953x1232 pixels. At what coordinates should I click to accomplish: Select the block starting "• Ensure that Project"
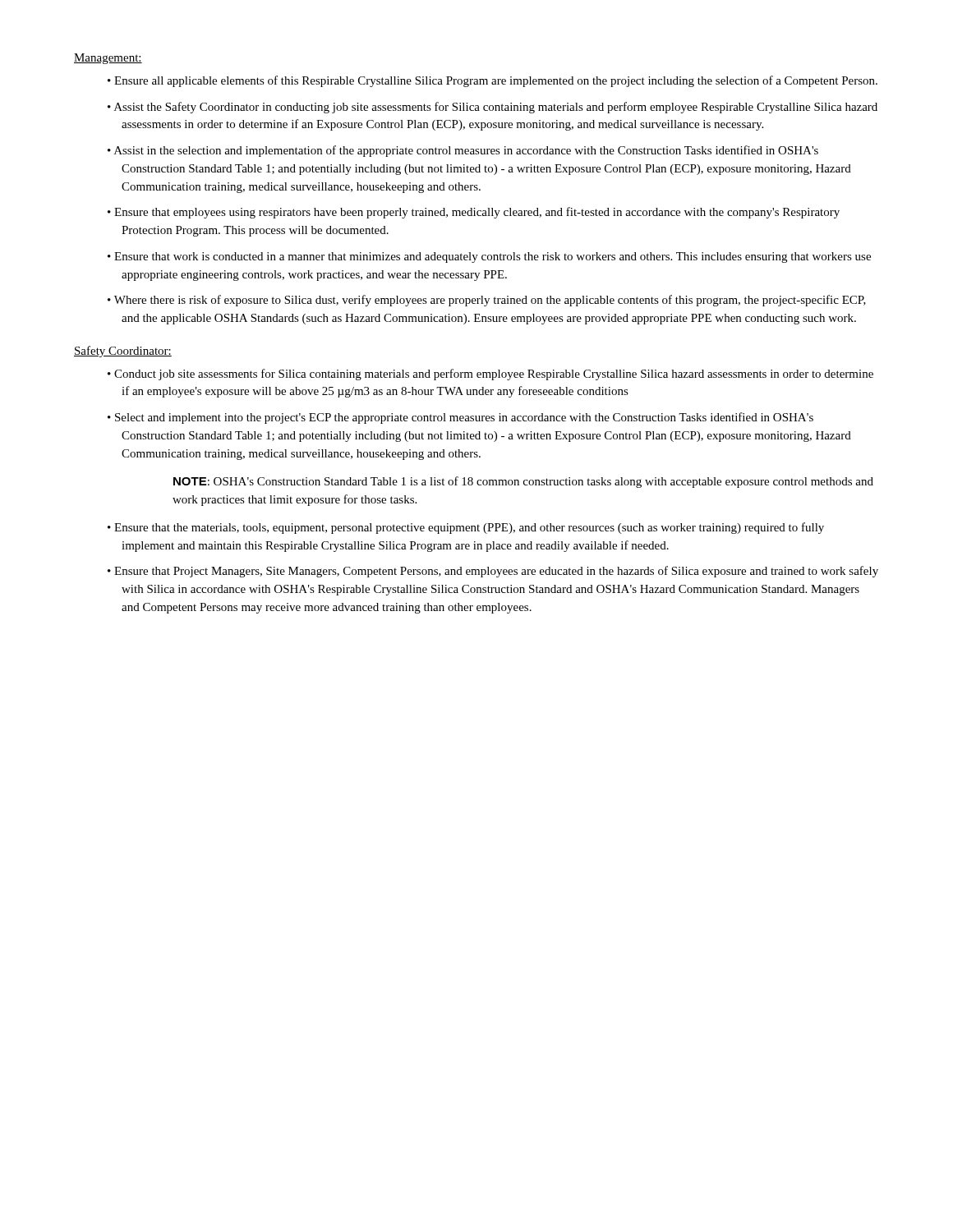pos(493,589)
